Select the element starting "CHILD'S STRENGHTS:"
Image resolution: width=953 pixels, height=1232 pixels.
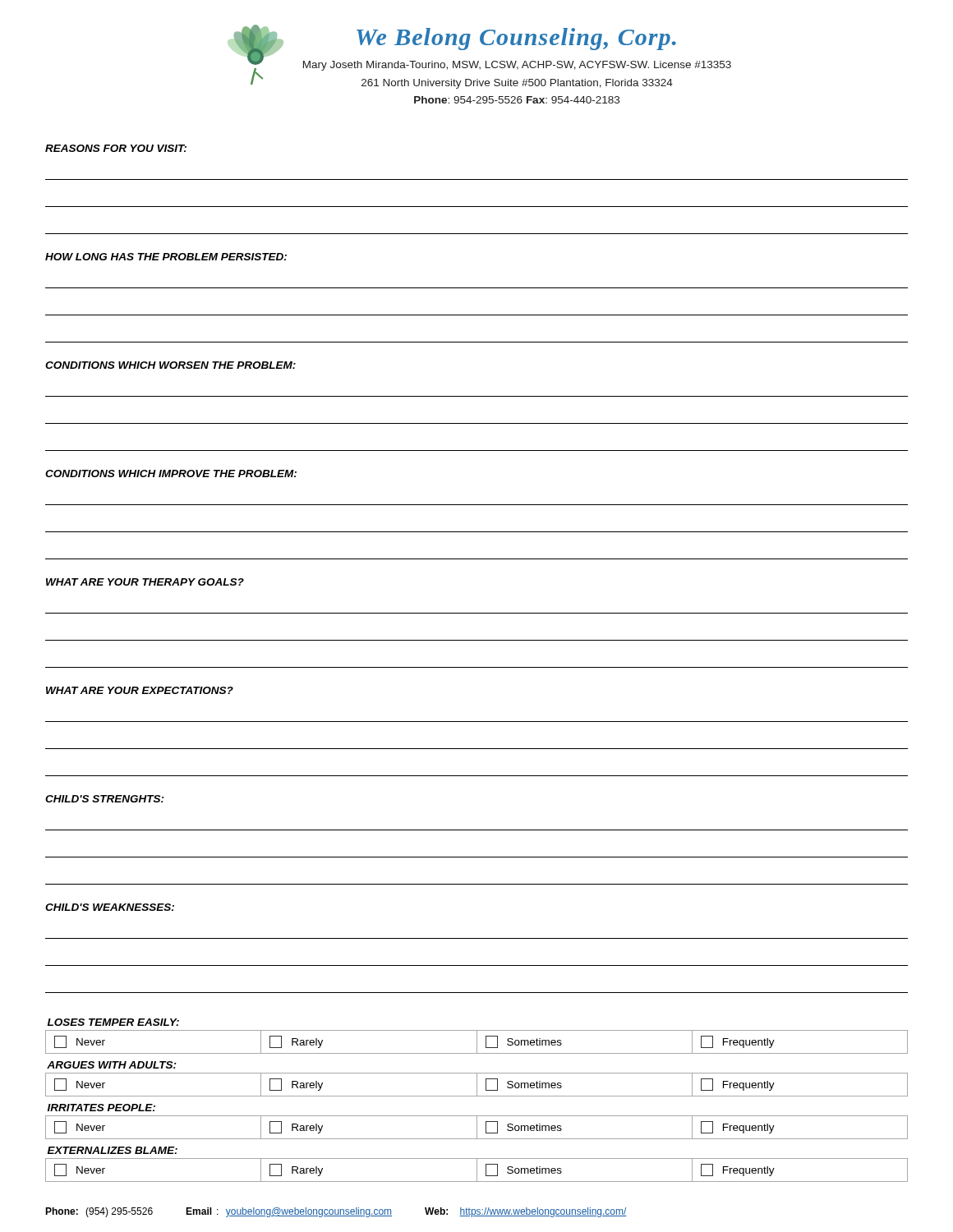pyautogui.click(x=105, y=799)
